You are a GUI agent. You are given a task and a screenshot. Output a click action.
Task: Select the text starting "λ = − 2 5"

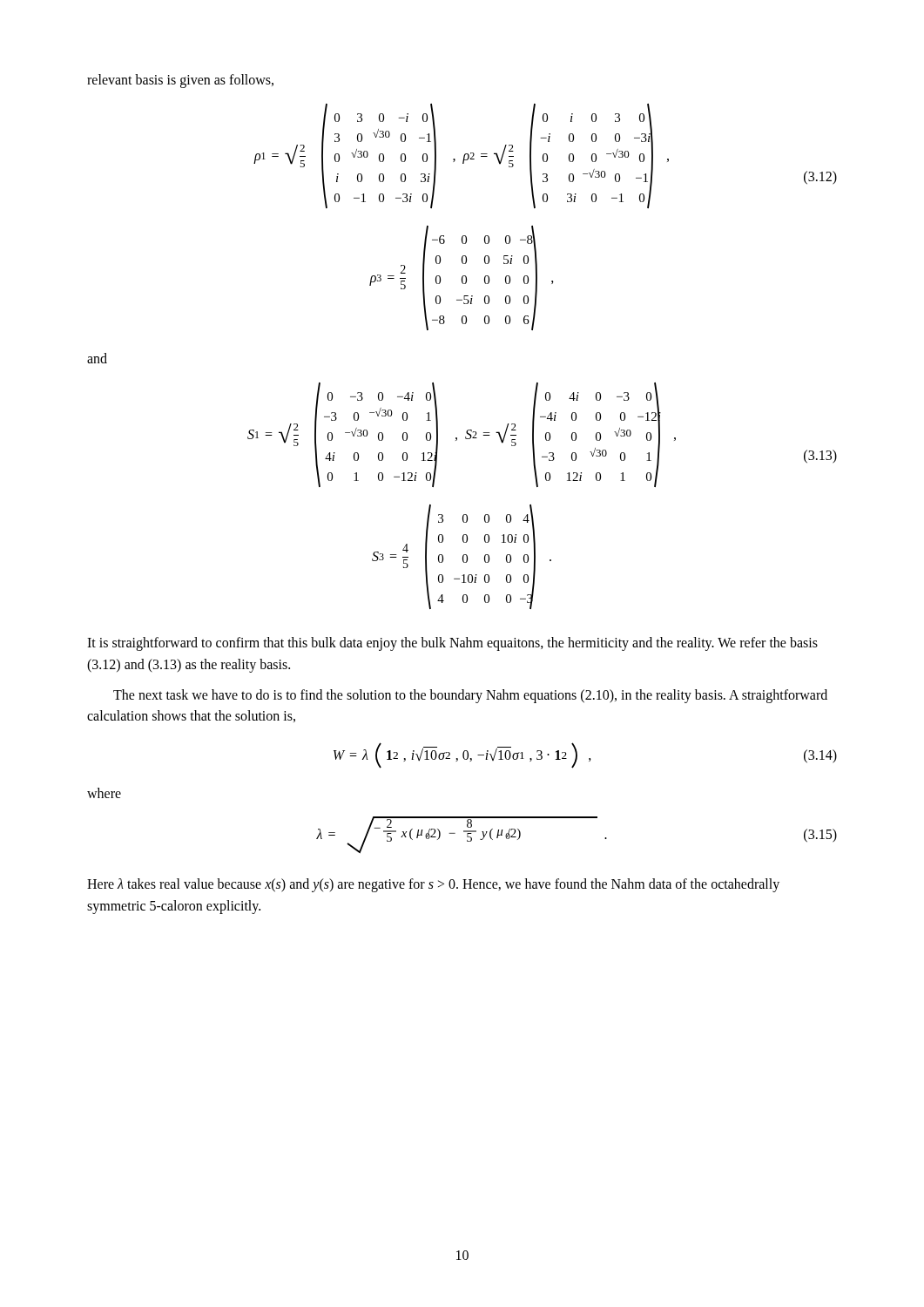pos(462,835)
